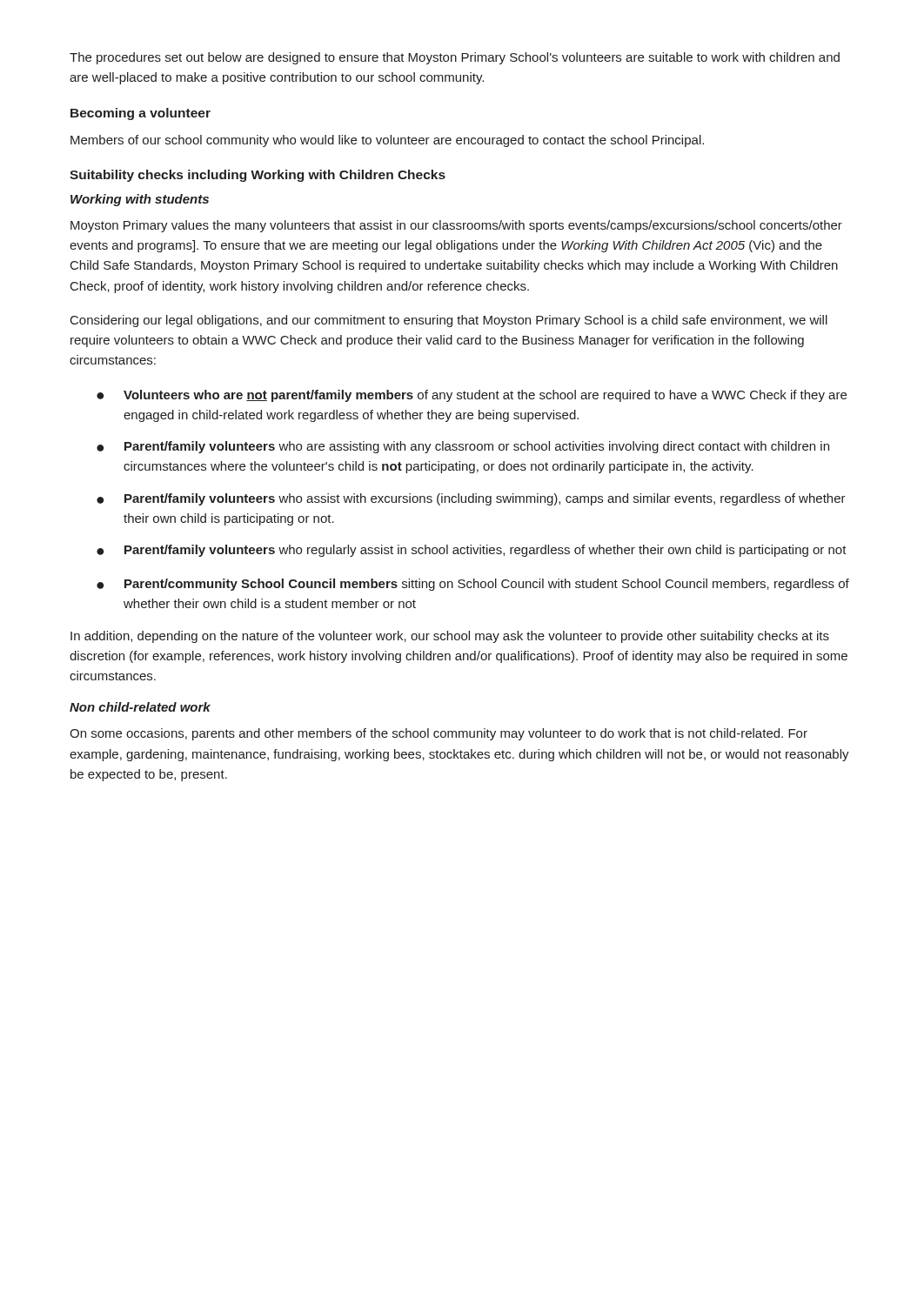This screenshot has width=924, height=1305.
Task: Find the block on this page that starts "Considering our legal"
Action: click(449, 340)
